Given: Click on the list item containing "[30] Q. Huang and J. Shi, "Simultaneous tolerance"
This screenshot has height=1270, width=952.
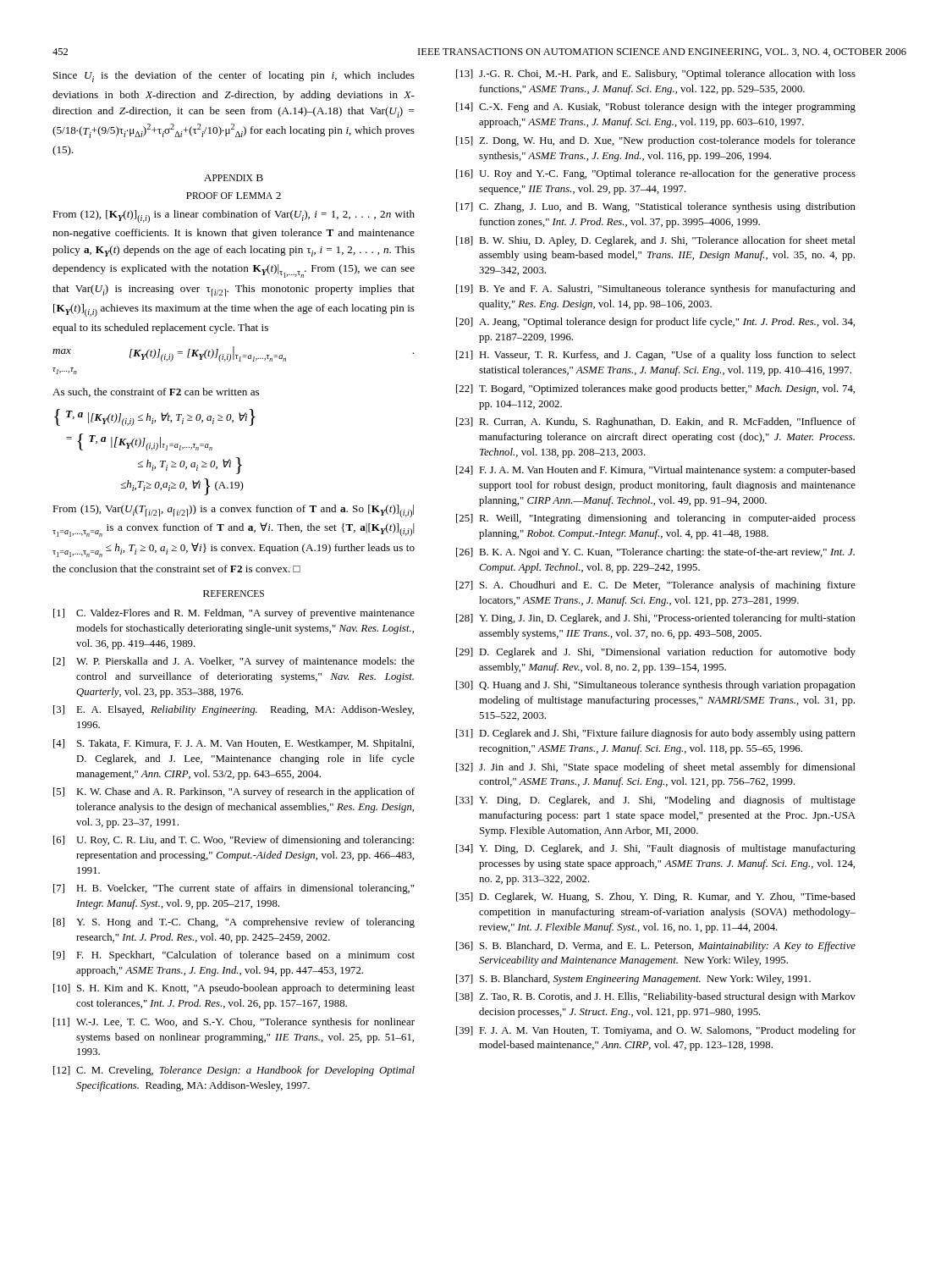Looking at the screenshot, I should click(655, 701).
